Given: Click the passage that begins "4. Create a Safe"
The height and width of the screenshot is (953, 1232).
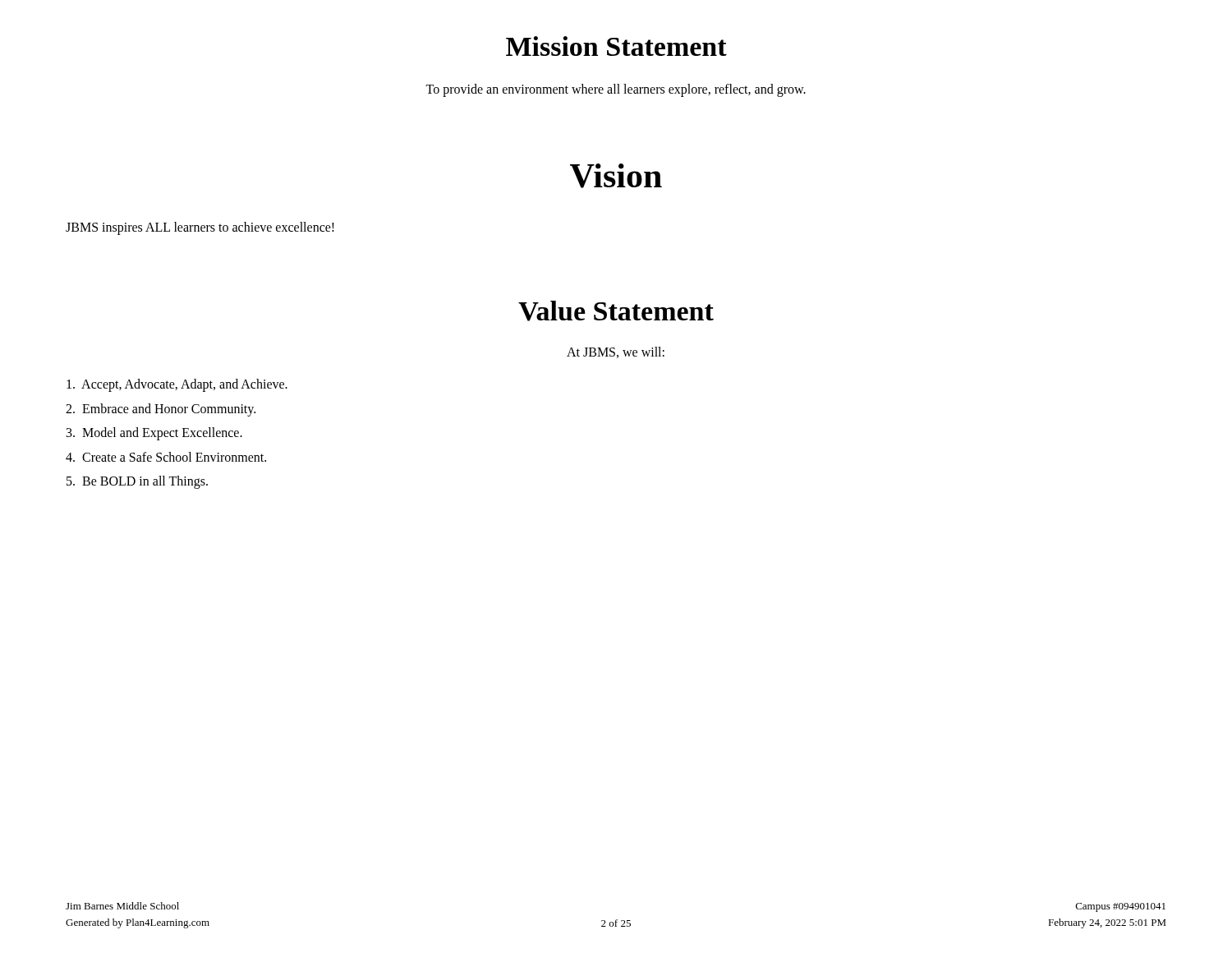Looking at the screenshot, I should (x=166, y=457).
